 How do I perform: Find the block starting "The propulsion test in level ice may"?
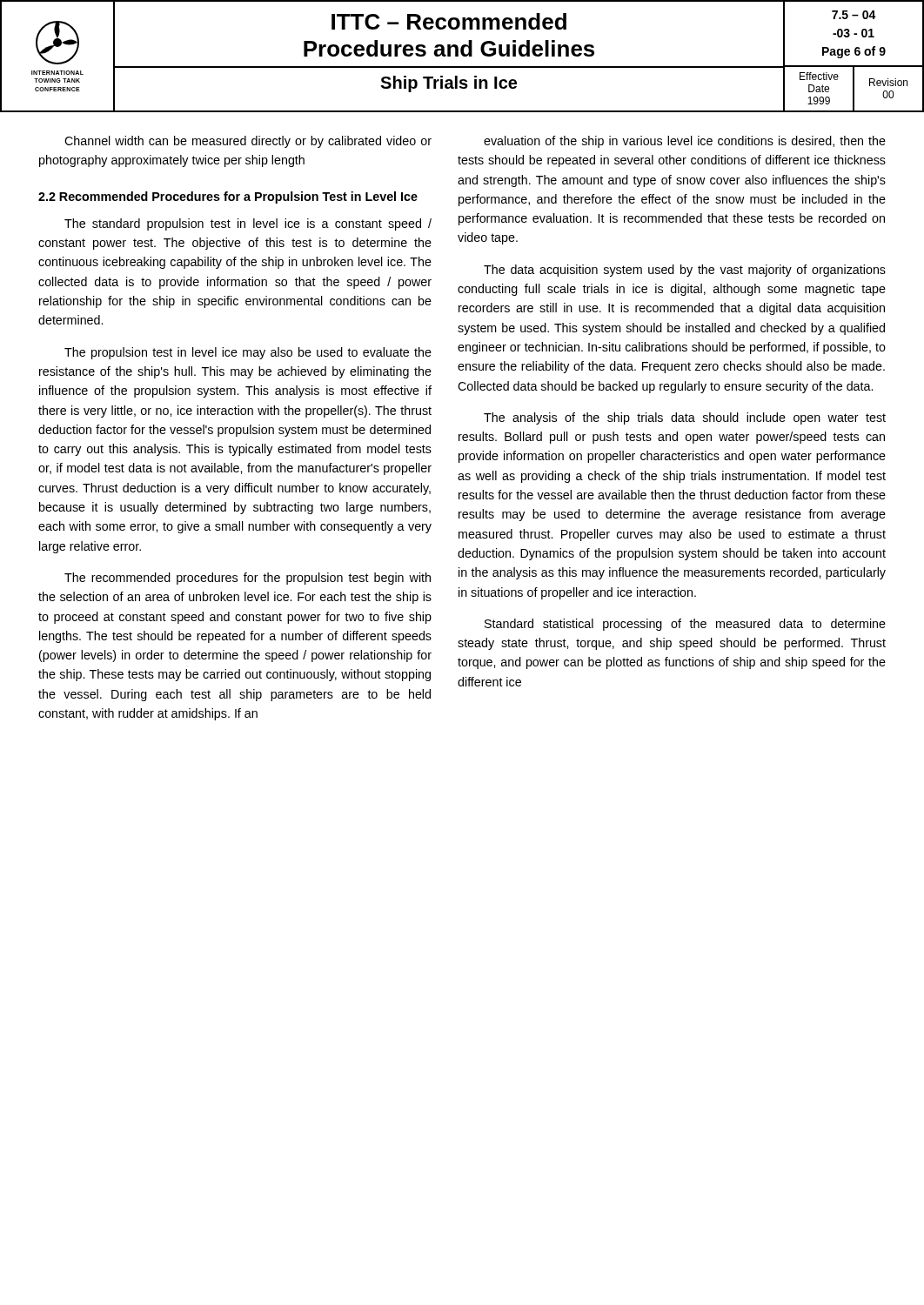[x=235, y=449]
